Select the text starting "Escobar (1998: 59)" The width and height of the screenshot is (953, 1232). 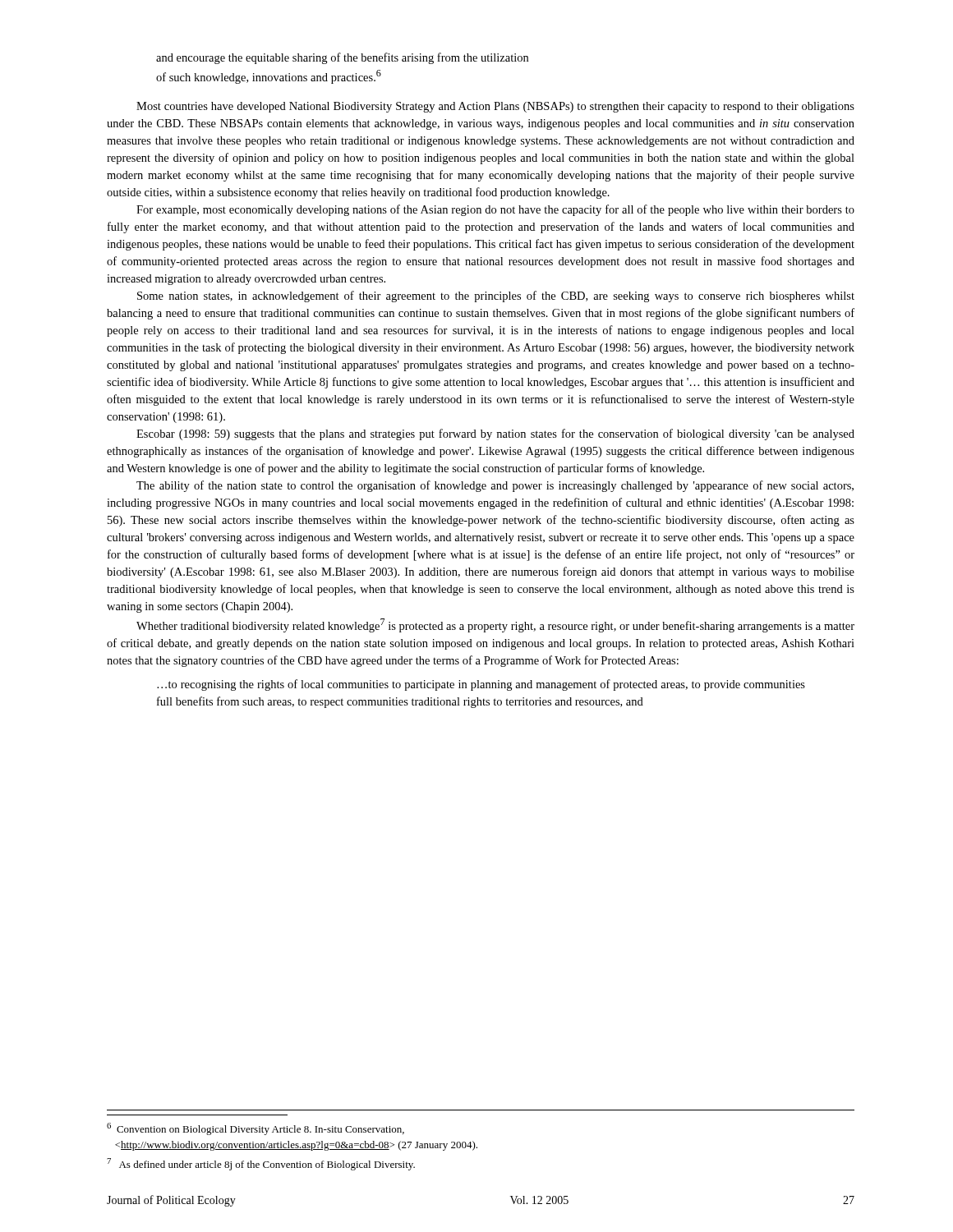(481, 451)
